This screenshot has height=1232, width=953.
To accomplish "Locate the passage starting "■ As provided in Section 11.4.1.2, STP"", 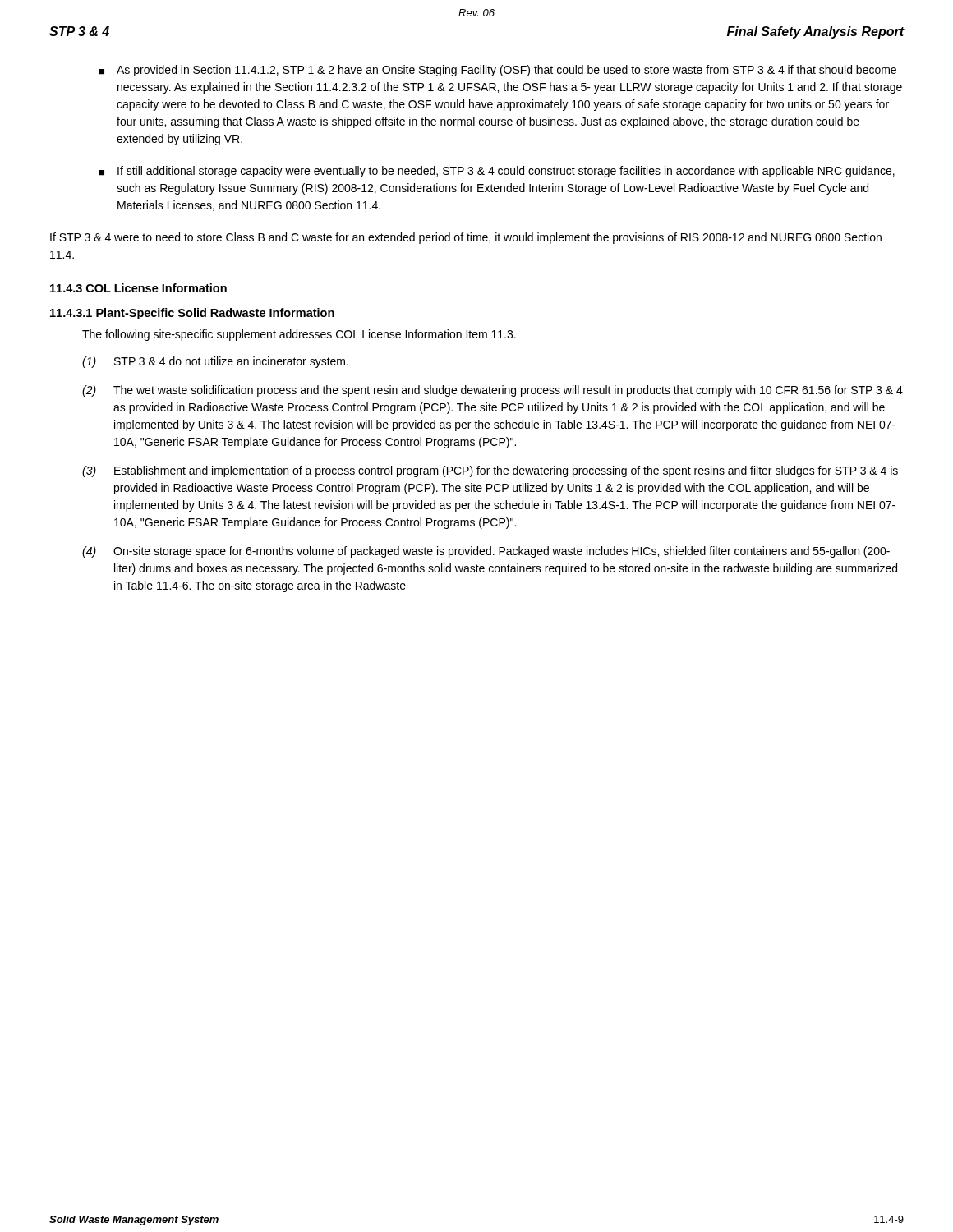I will [x=501, y=105].
